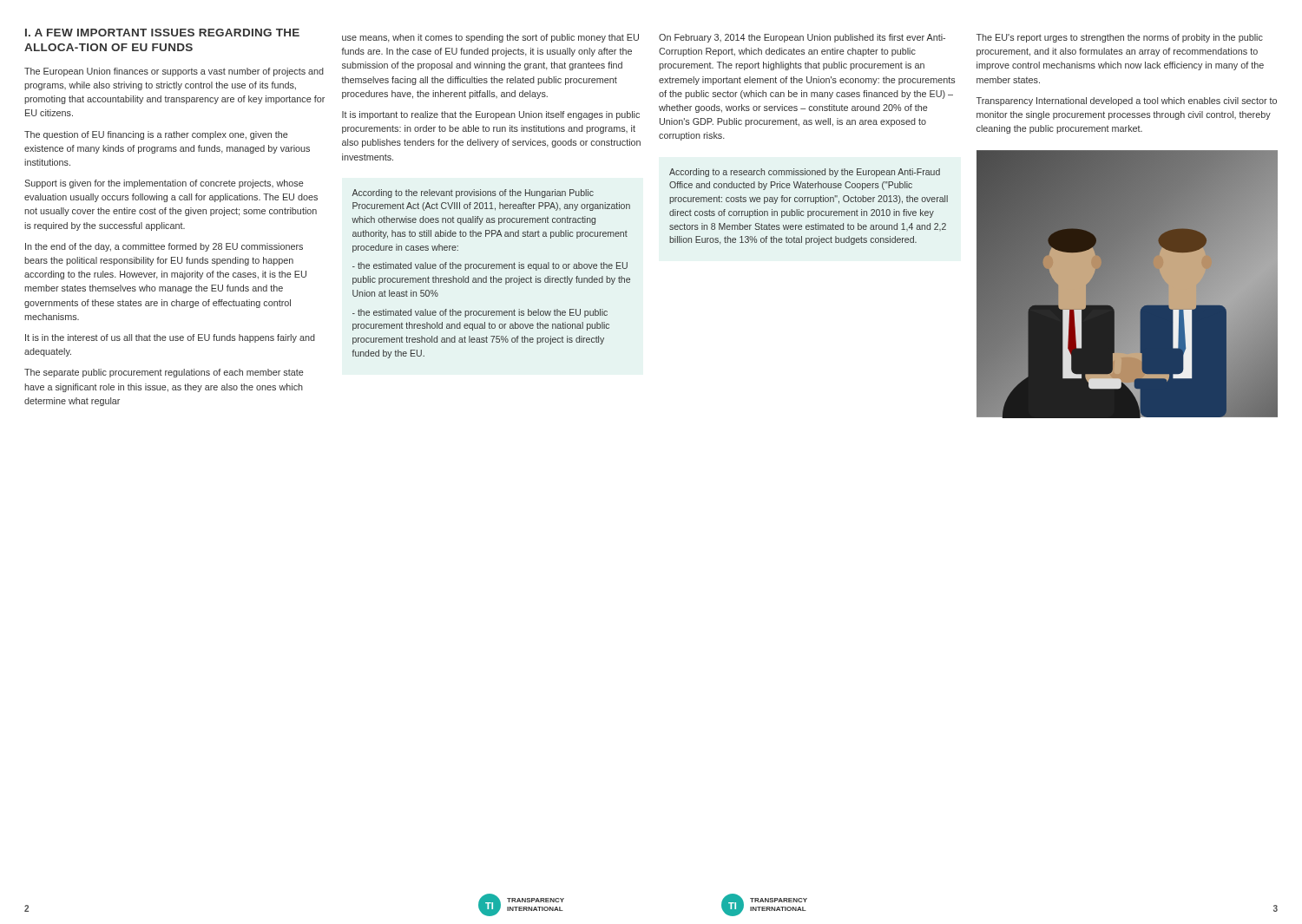
Task: Find the block starting "The European Union finances or supports"
Action: (x=175, y=92)
